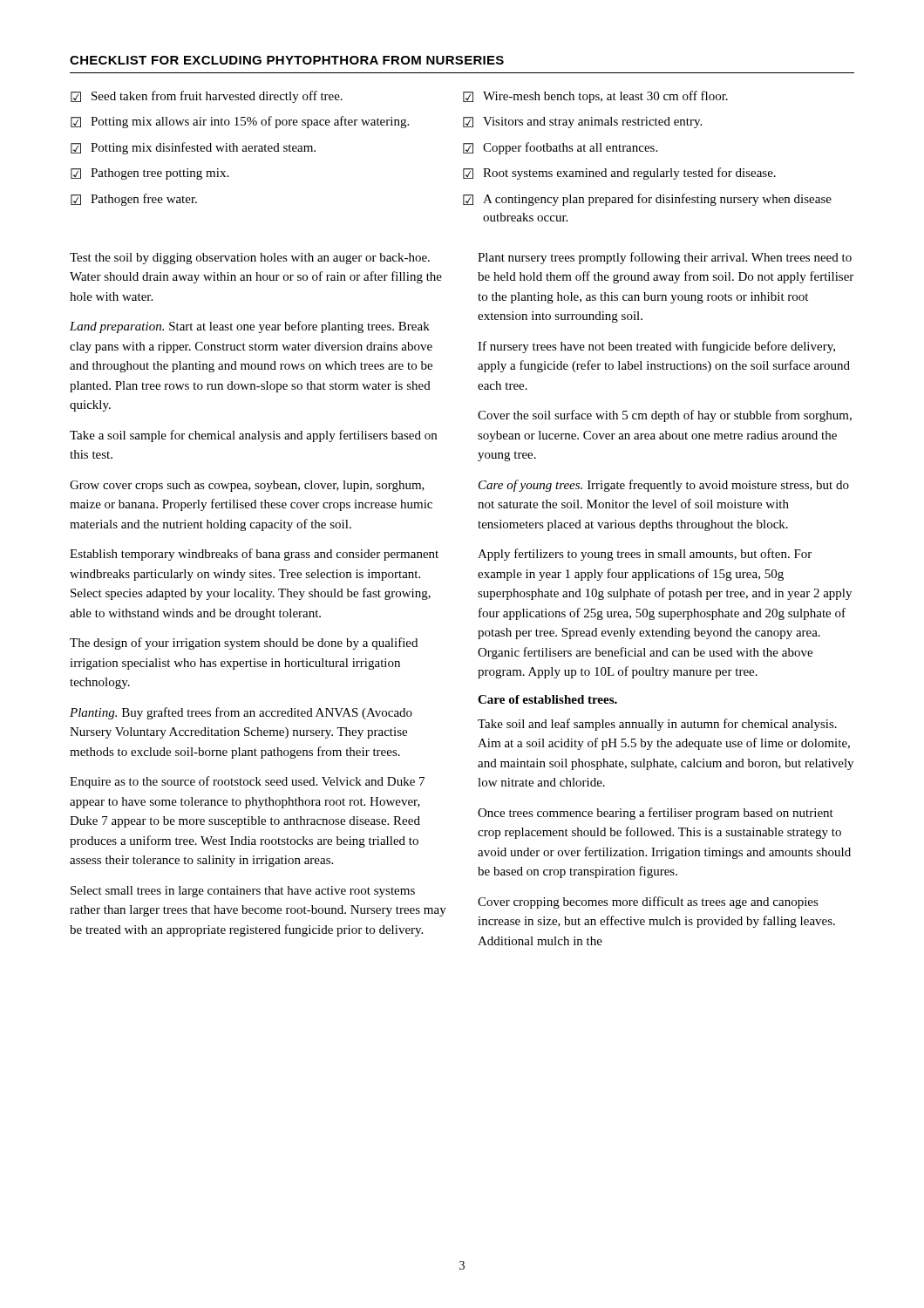Click the passage that begins "Planting. Buy grafted trees from"
This screenshot has width=924, height=1308.
click(241, 732)
